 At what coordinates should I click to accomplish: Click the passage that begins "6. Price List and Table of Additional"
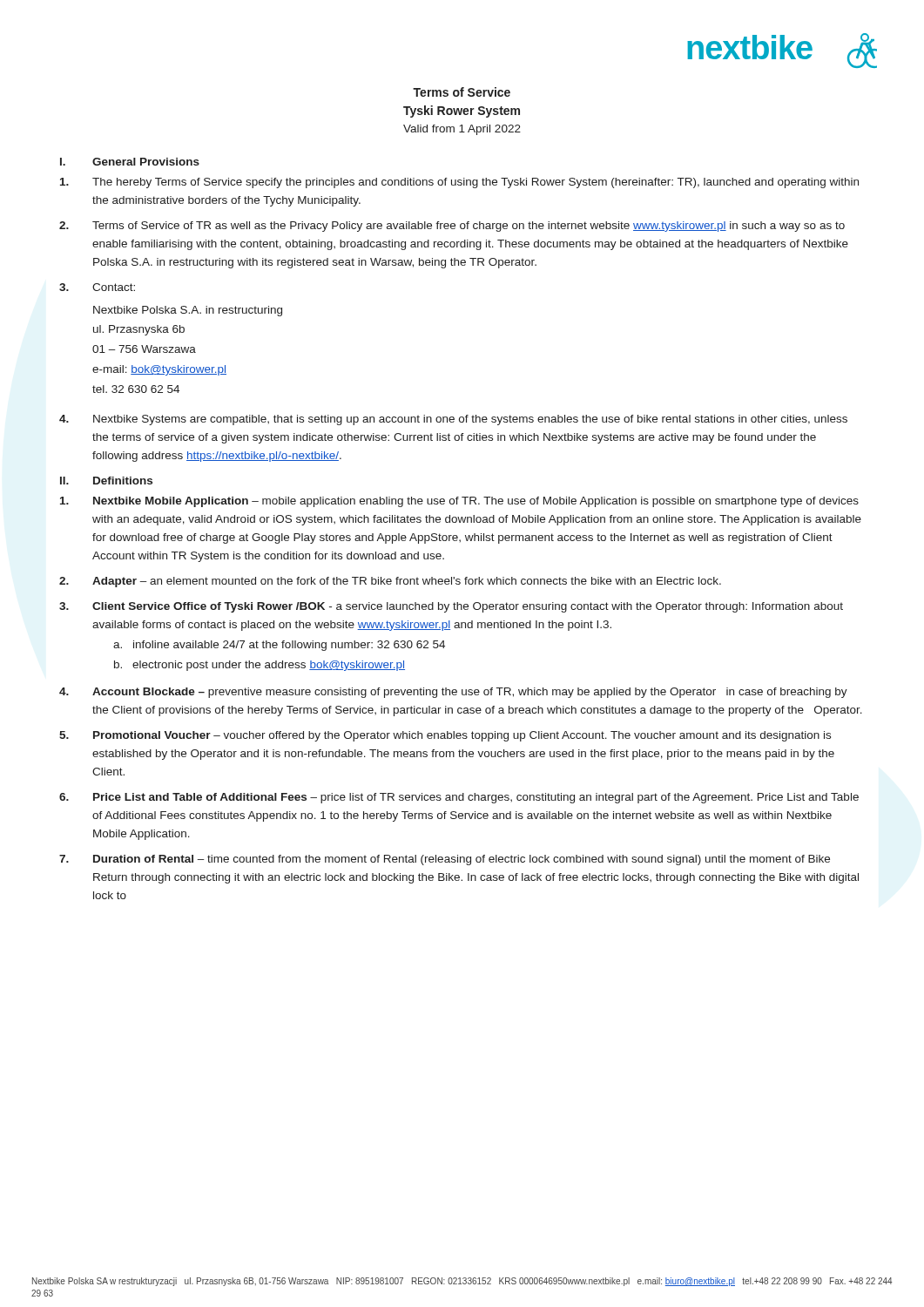(x=462, y=816)
